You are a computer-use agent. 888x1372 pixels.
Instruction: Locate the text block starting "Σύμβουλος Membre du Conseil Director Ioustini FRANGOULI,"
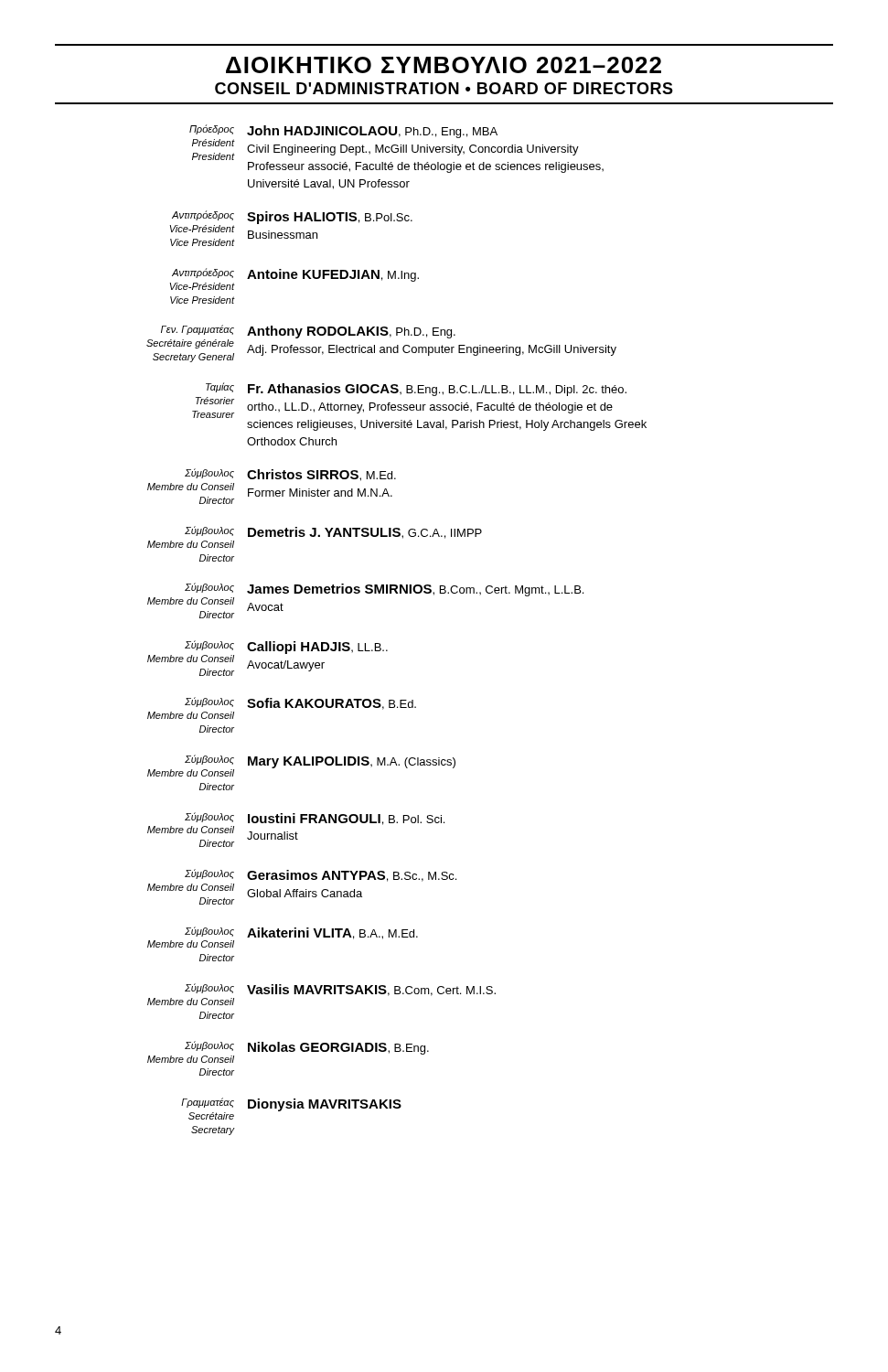(444, 829)
